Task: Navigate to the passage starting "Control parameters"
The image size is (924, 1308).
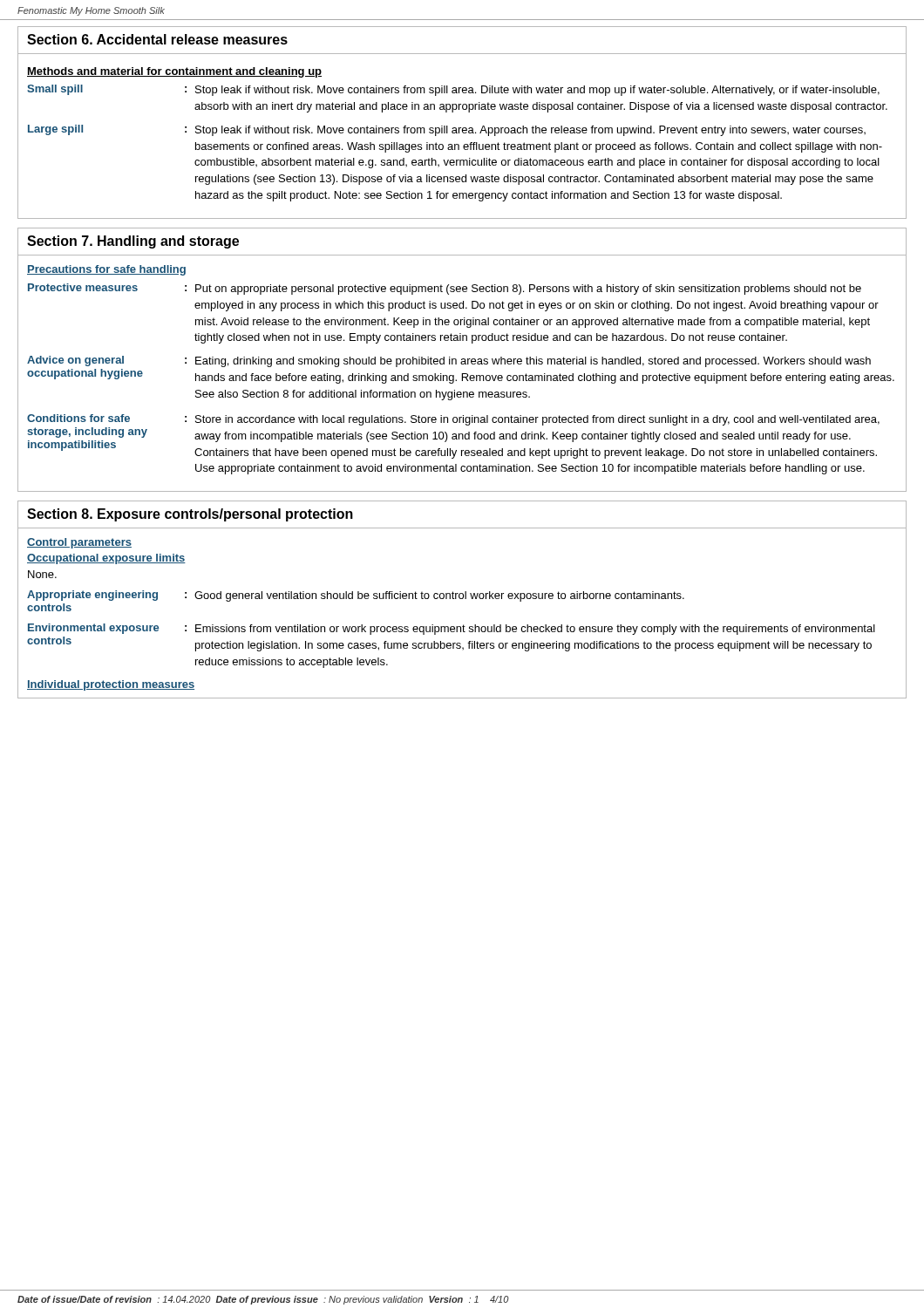Action: (x=79, y=542)
